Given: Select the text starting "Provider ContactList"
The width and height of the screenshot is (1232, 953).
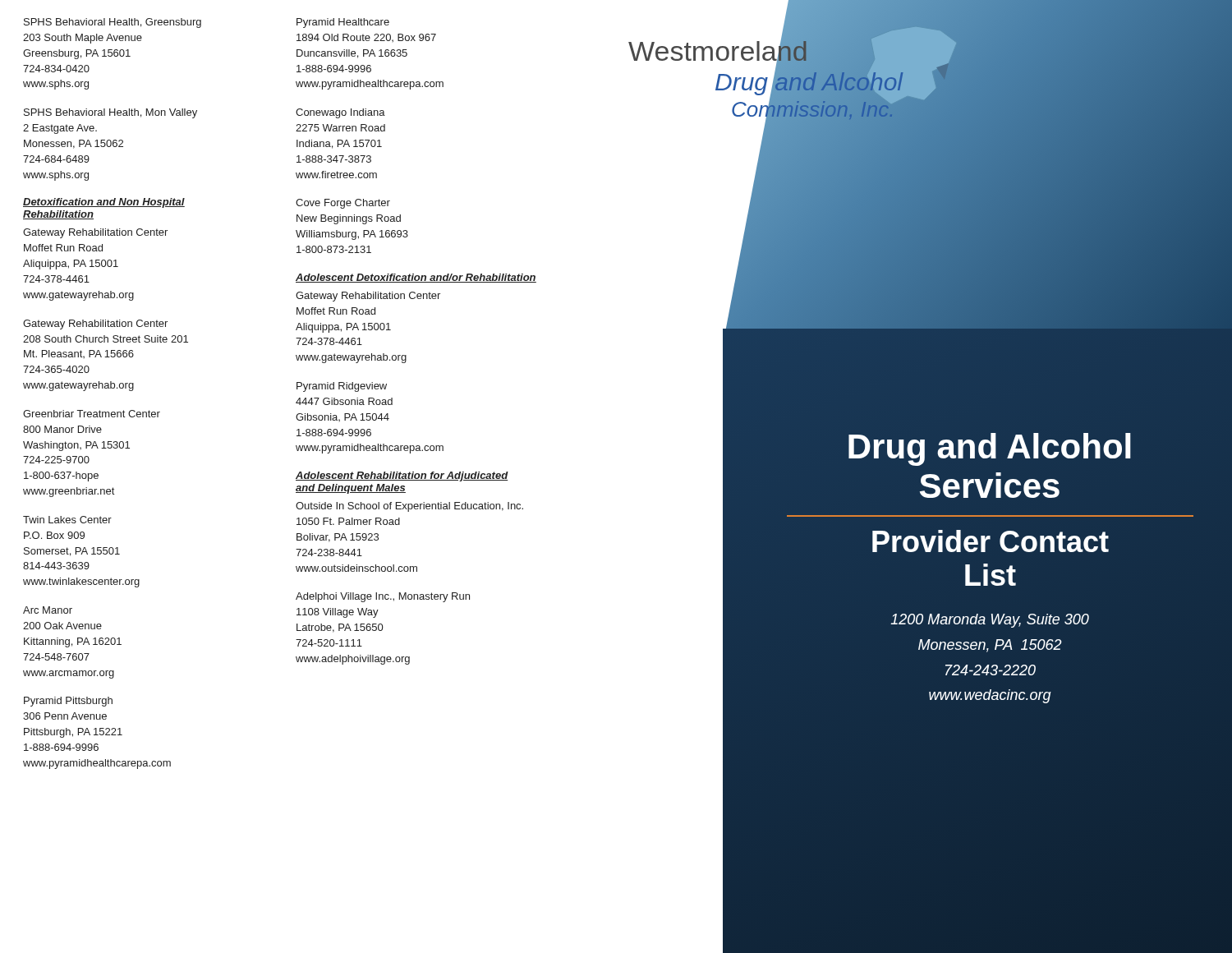Looking at the screenshot, I should click(x=990, y=558).
